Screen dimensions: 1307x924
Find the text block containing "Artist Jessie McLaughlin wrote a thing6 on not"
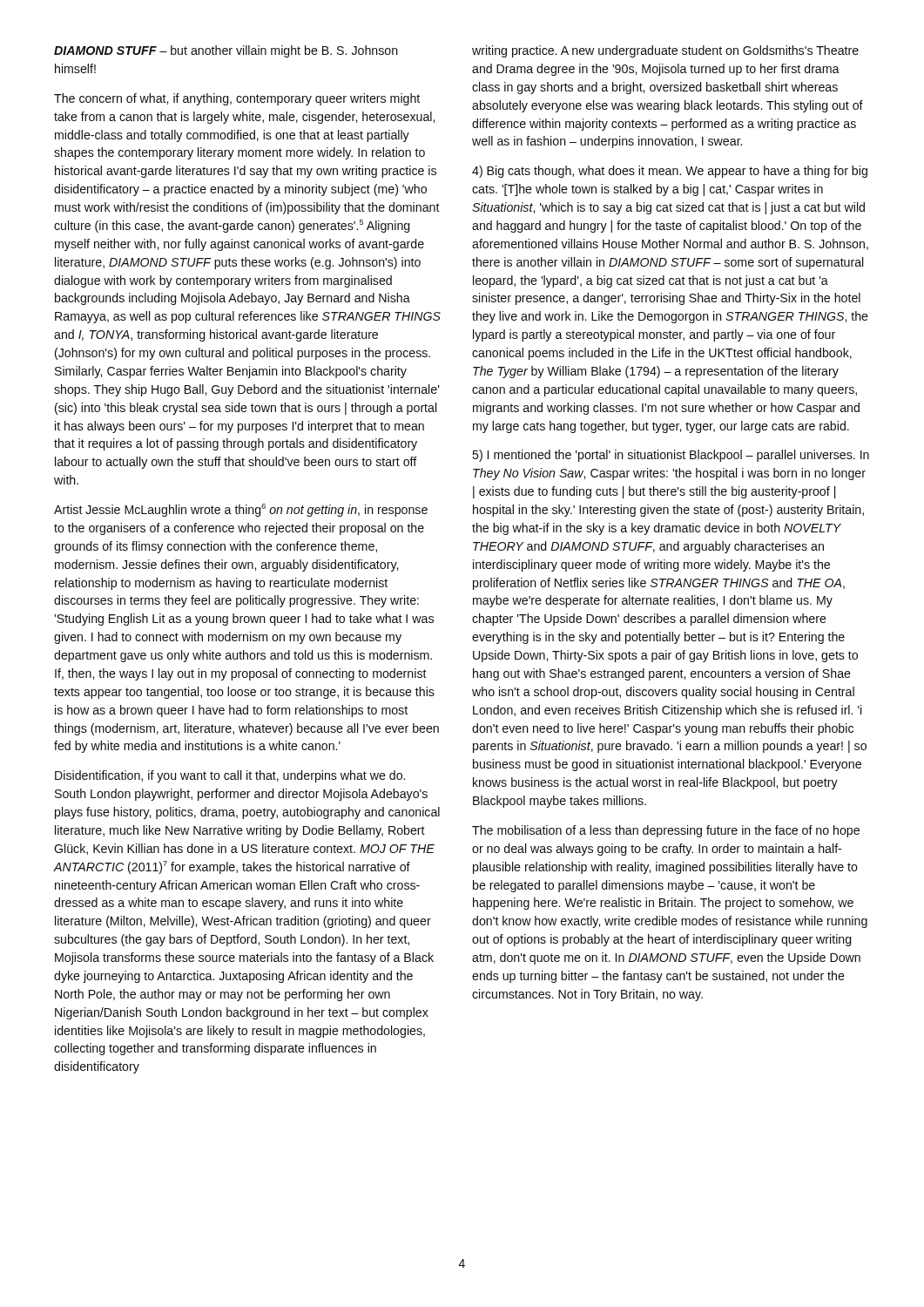point(247,628)
